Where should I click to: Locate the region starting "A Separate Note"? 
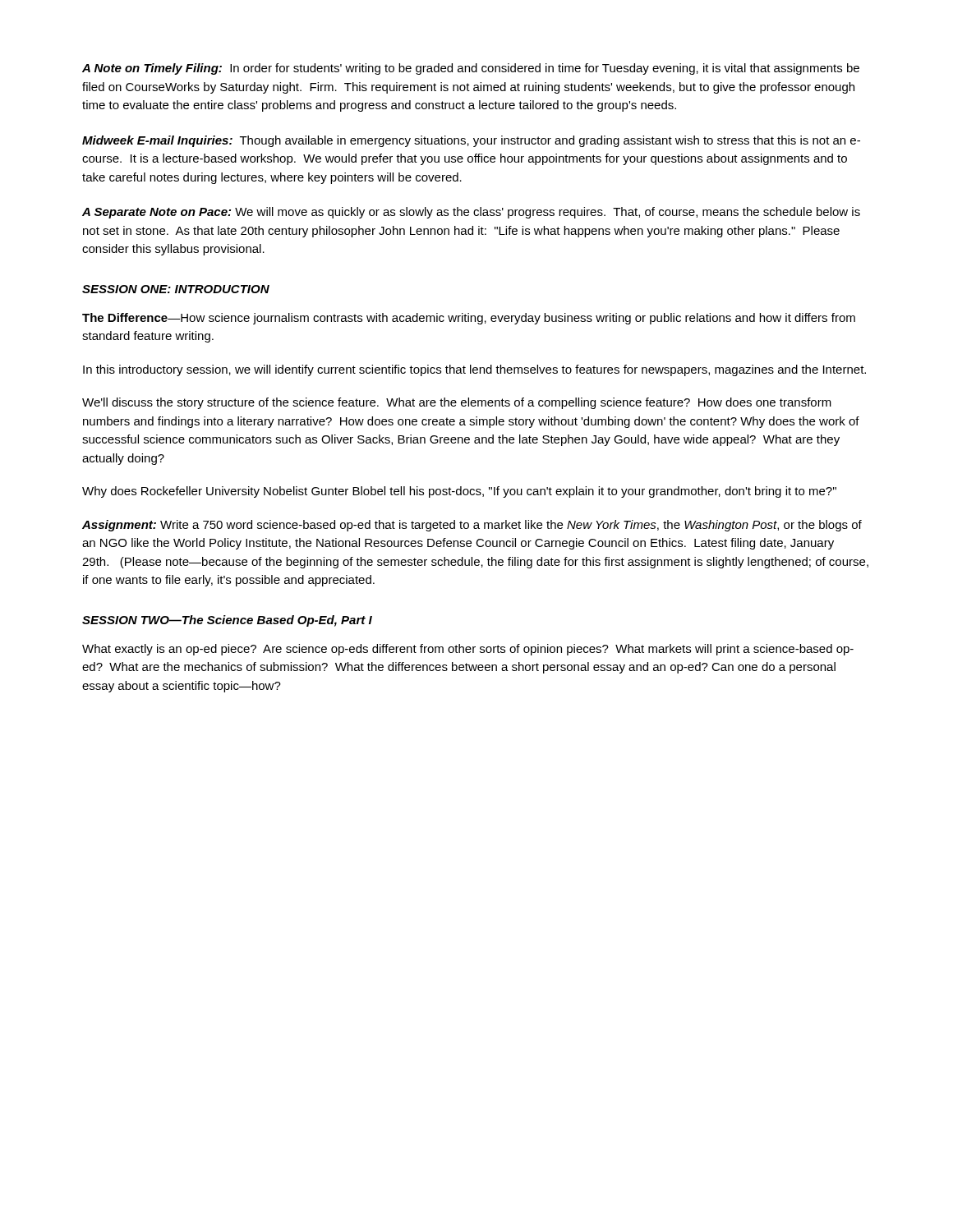[471, 230]
